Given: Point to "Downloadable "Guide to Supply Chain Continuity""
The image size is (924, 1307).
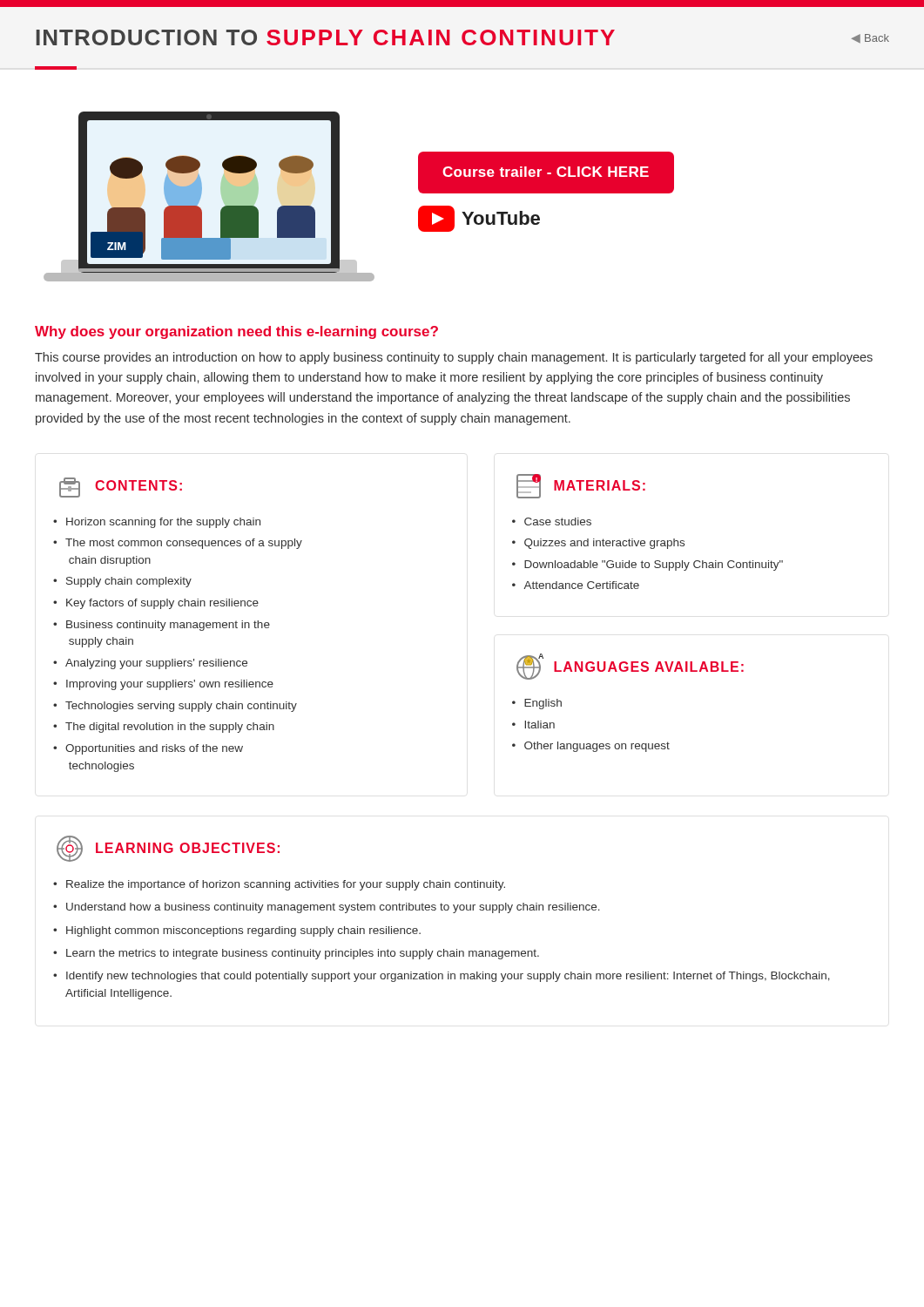Looking at the screenshot, I should pyautogui.click(x=653, y=564).
